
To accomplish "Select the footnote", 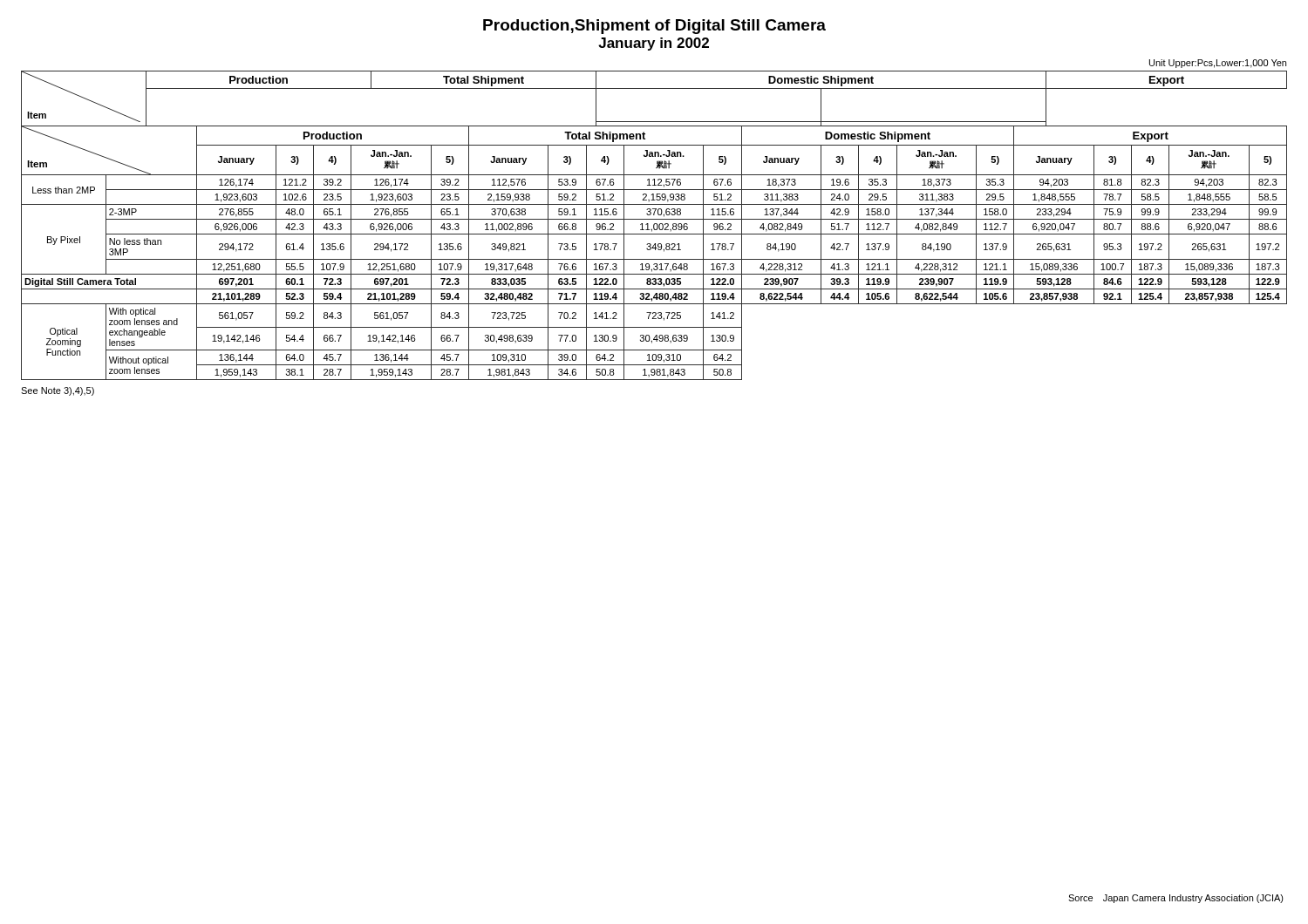I will pyautogui.click(x=58, y=391).
